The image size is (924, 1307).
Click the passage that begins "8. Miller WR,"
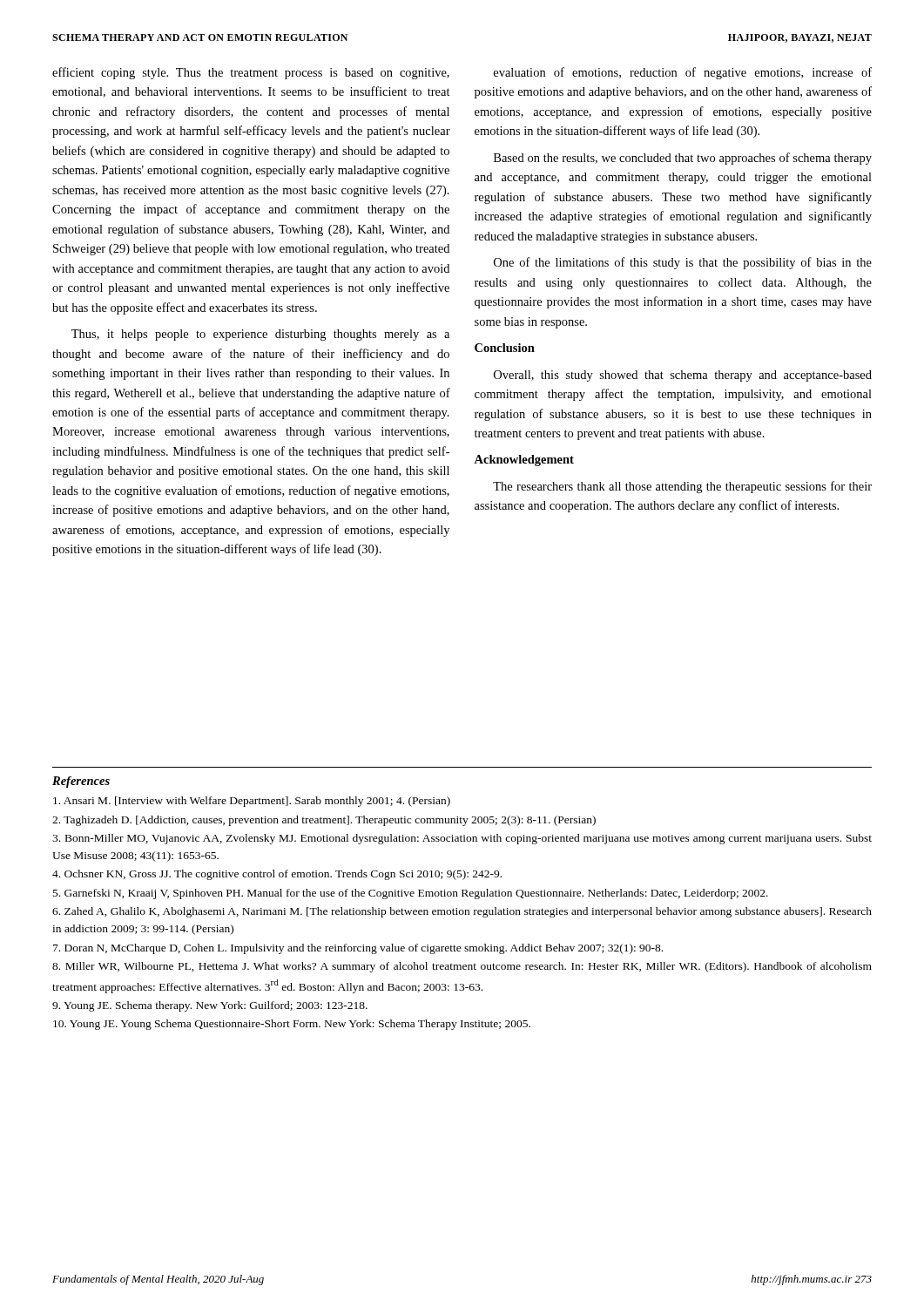click(462, 976)
